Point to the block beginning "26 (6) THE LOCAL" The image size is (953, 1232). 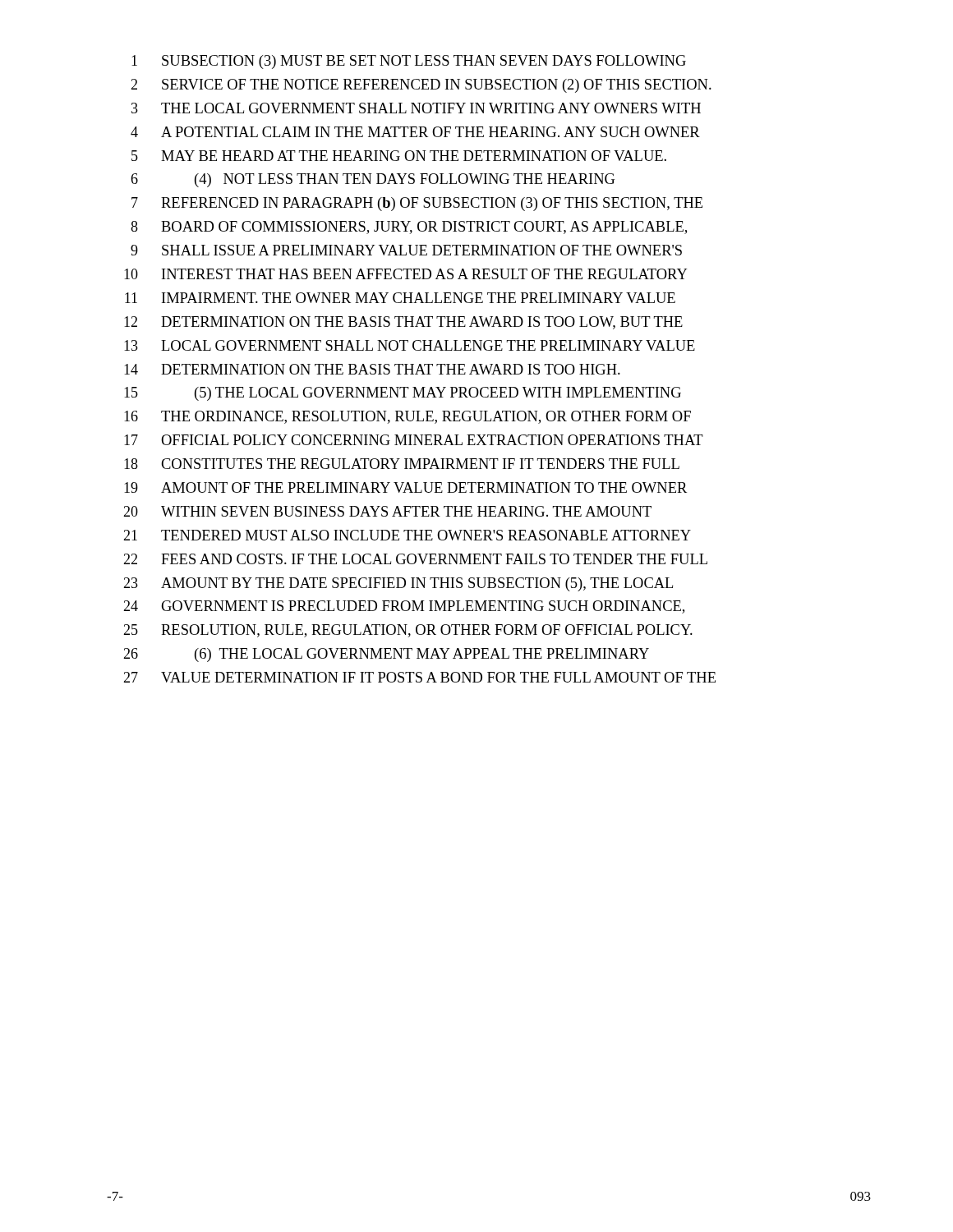489,654
